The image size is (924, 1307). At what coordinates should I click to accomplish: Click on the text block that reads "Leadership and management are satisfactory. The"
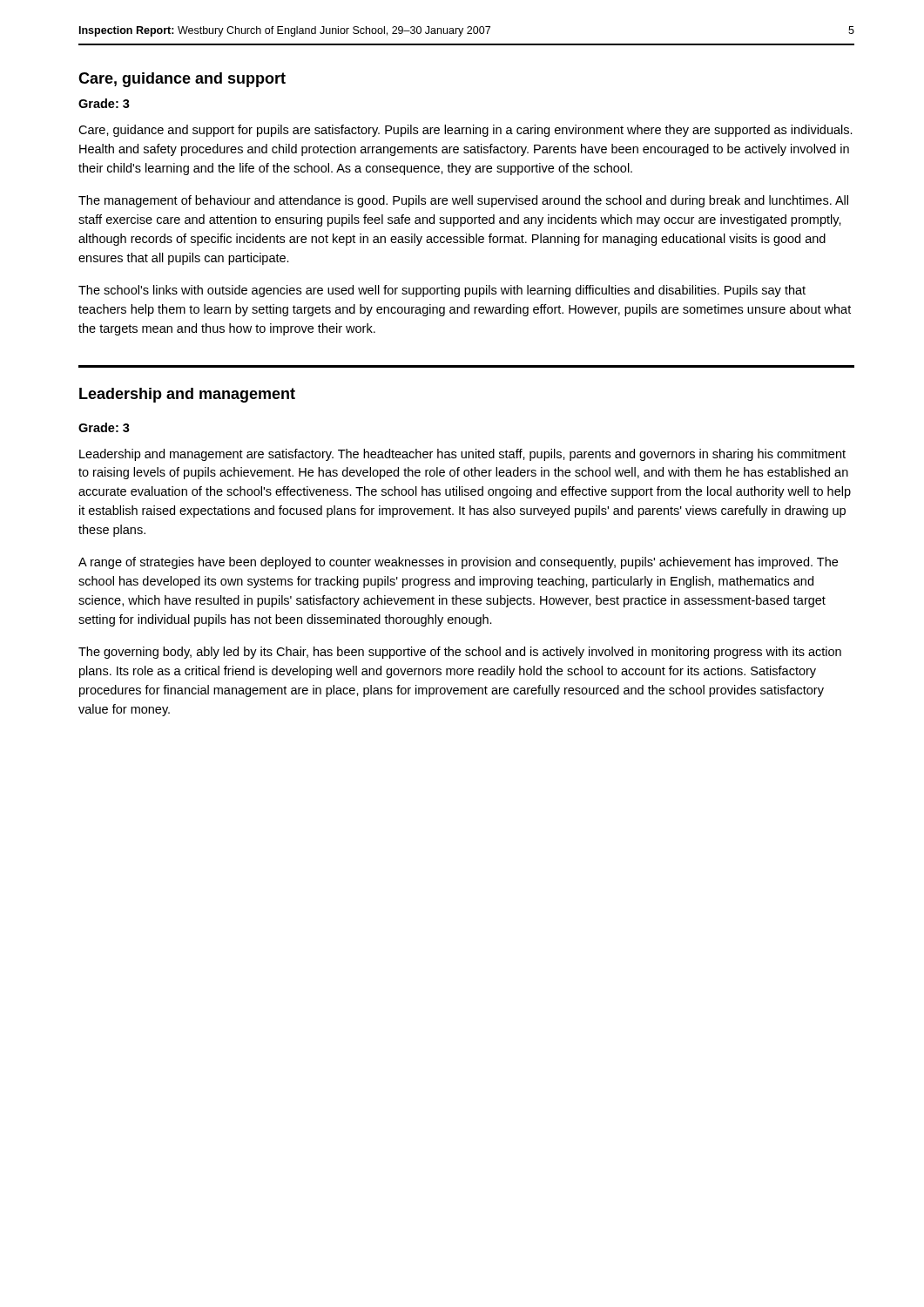pyautogui.click(x=465, y=491)
